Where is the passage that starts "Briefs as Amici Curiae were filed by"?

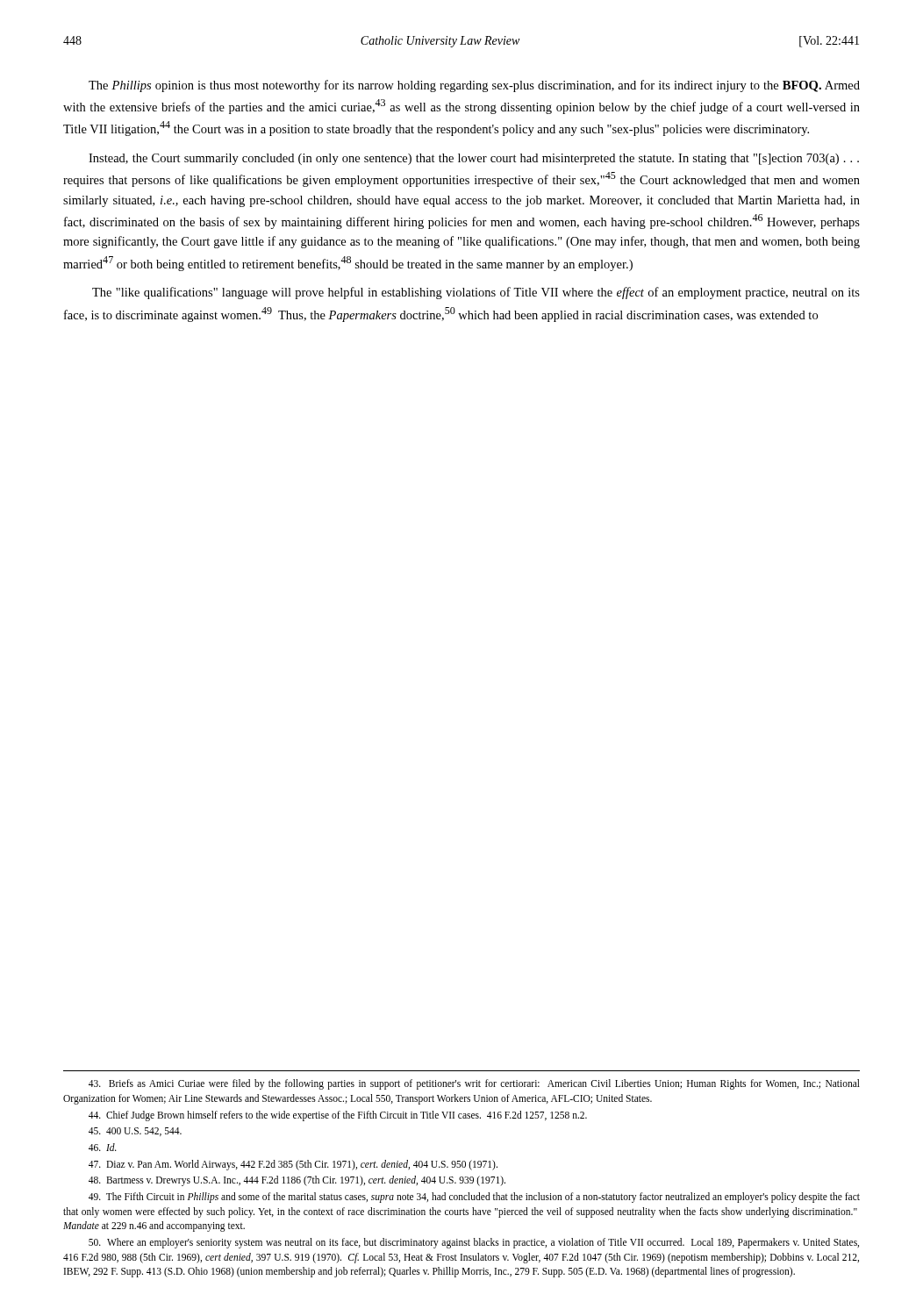462,1091
